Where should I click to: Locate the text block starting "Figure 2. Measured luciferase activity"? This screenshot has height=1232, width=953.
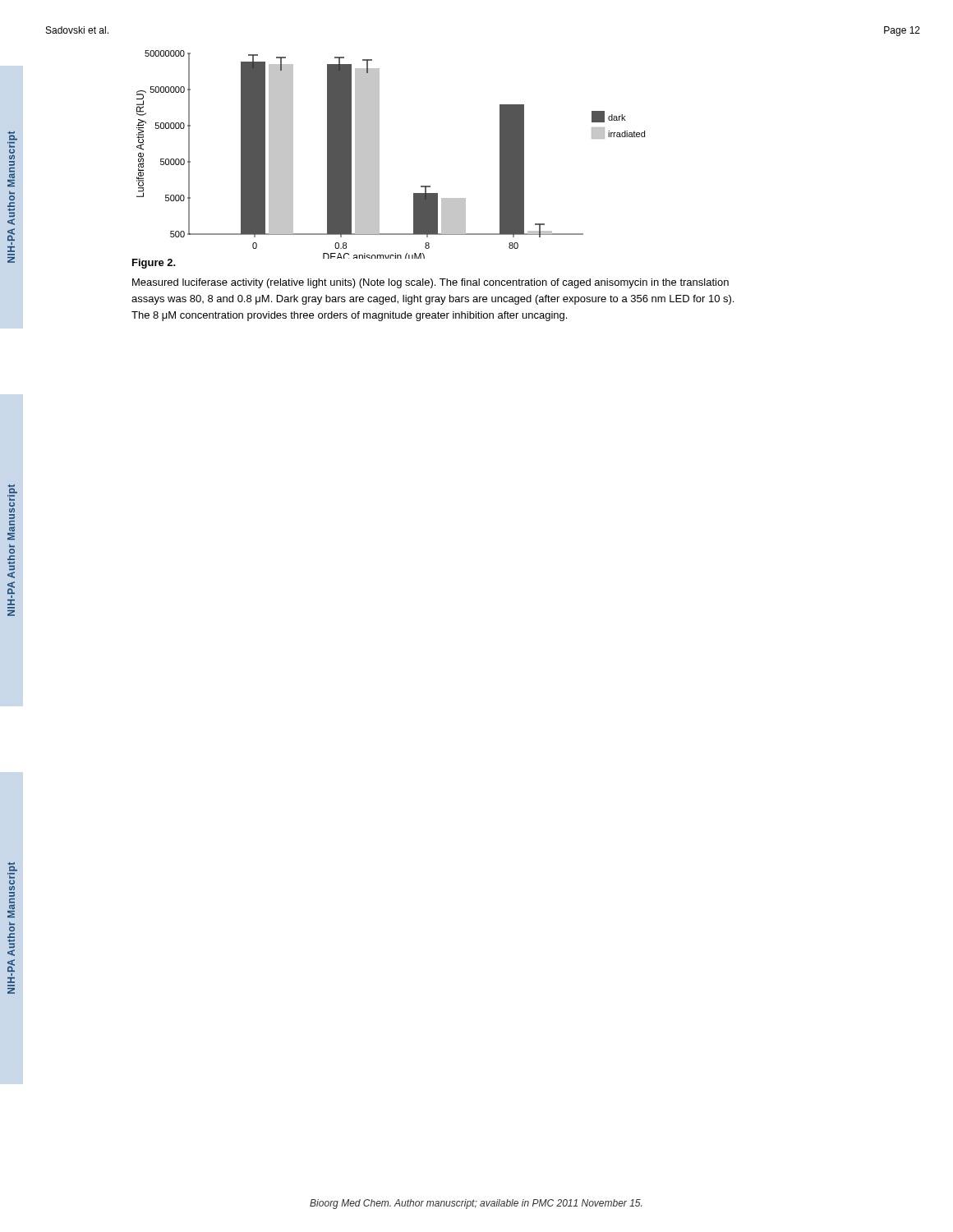tap(435, 289)
